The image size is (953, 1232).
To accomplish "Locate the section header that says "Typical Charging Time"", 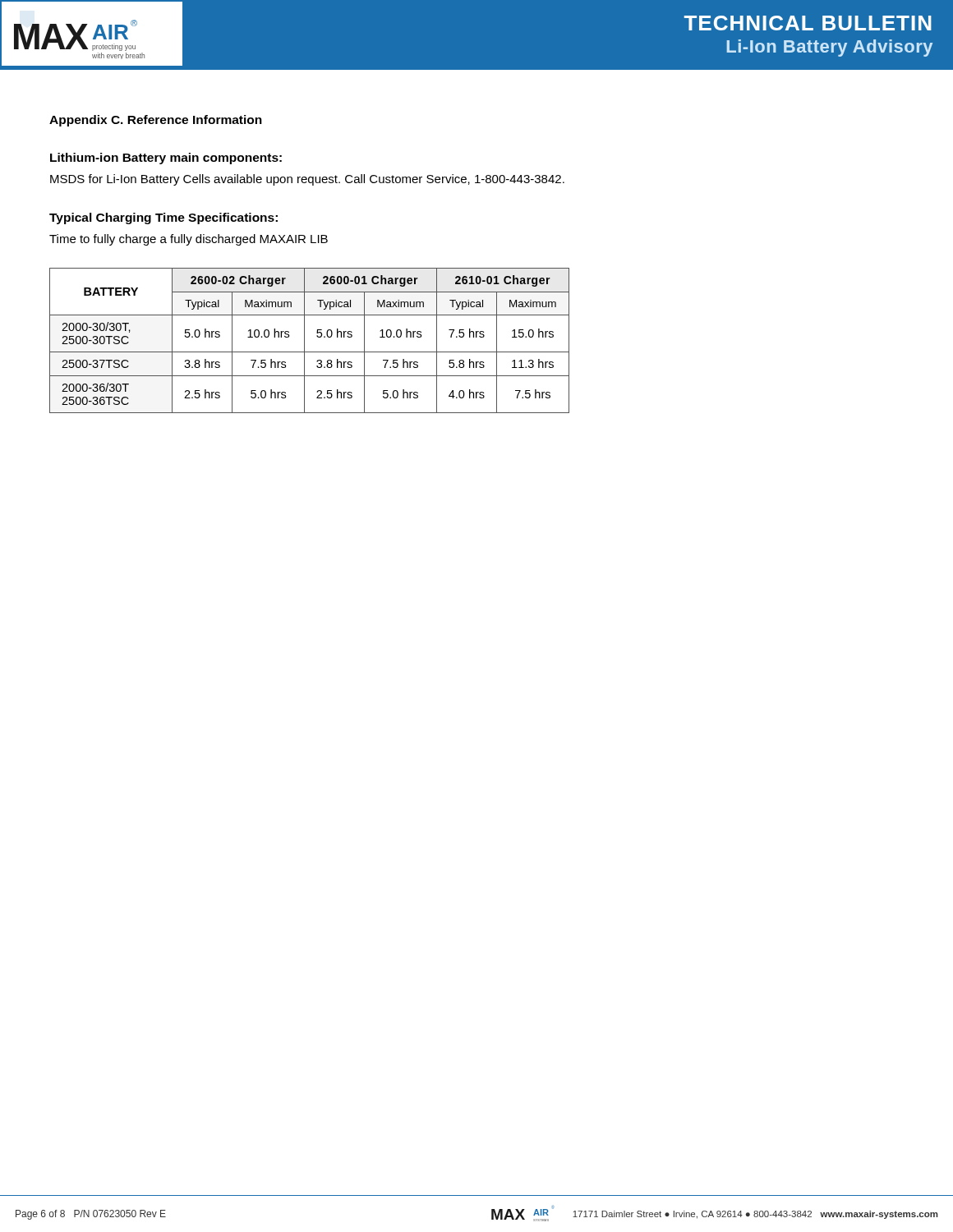I will [164, 217].
